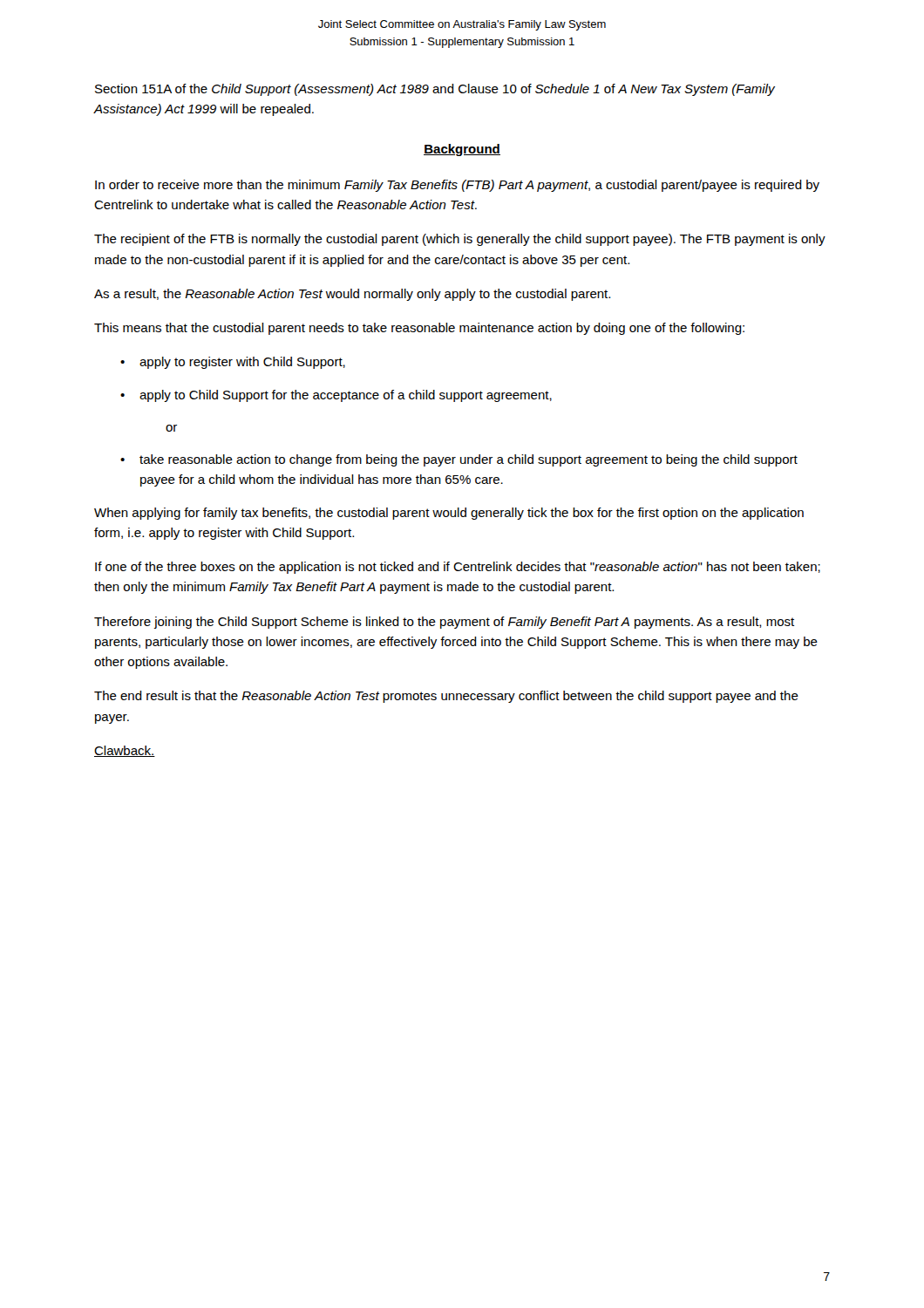Select a section header

tap(462, 148)
